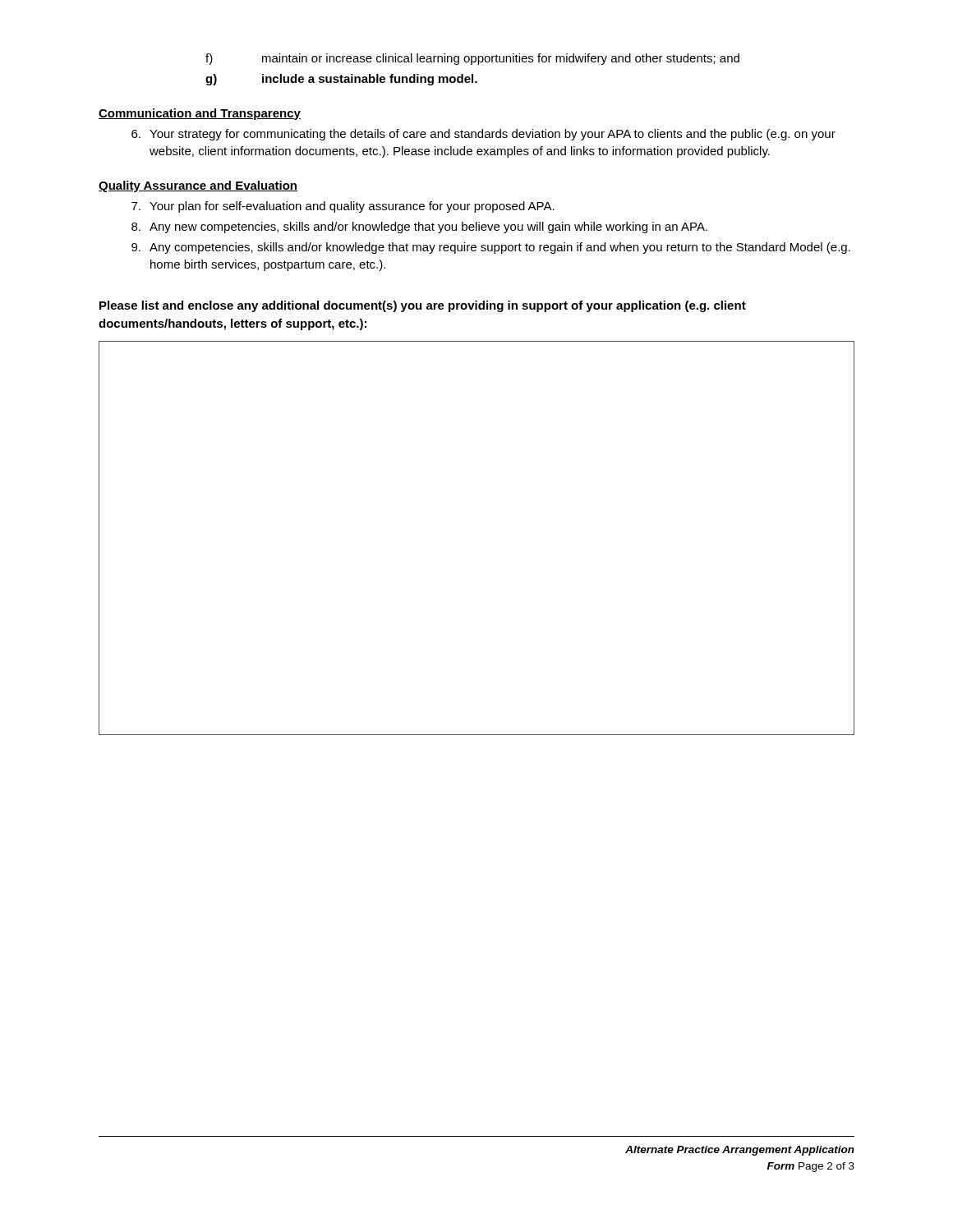The image size is (953, 1232).
Task: Find the text block starting "Communication and Transparency"
Action: tap(200, 113)
